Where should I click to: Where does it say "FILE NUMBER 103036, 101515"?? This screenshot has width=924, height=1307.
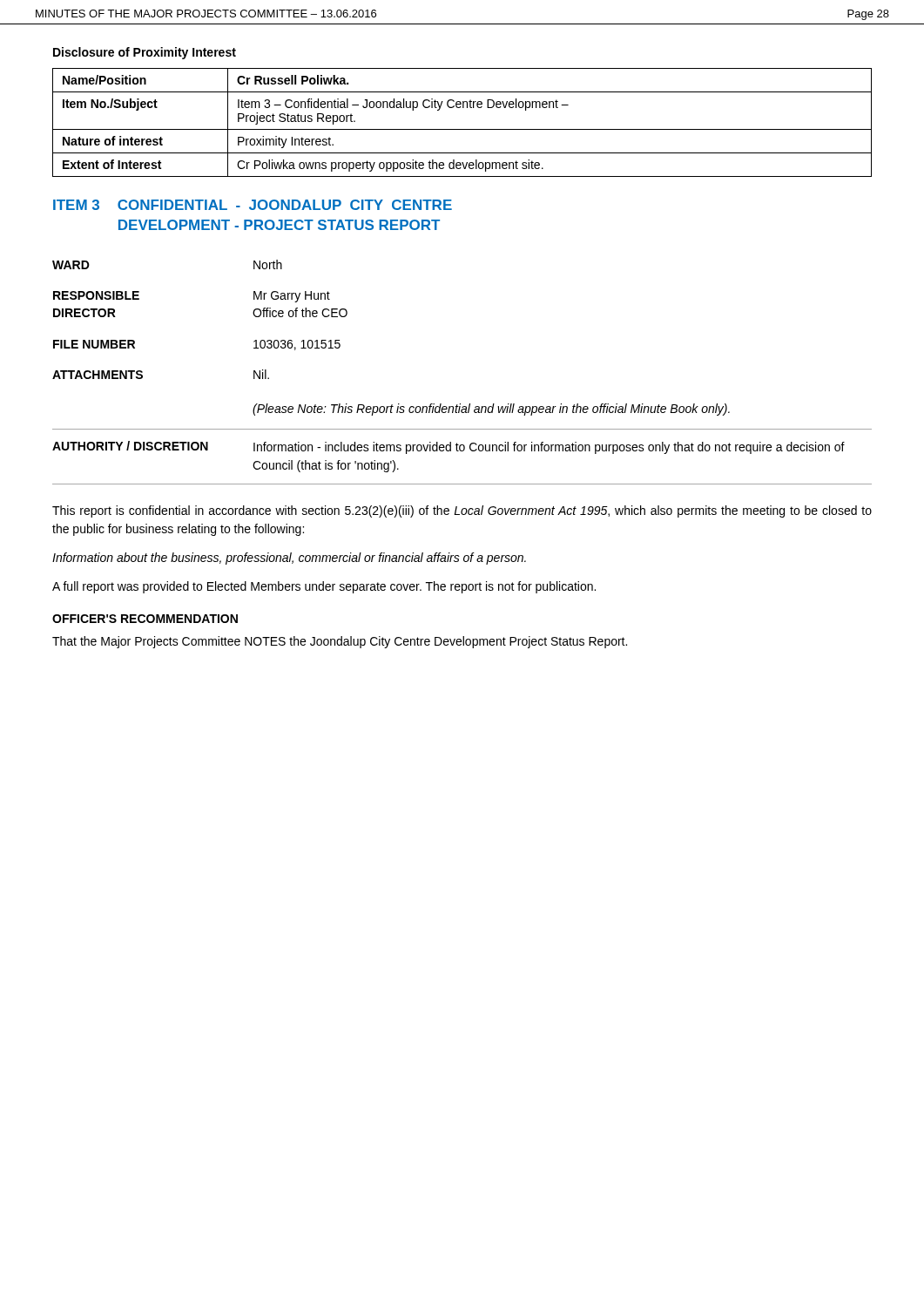coord(97,345)
